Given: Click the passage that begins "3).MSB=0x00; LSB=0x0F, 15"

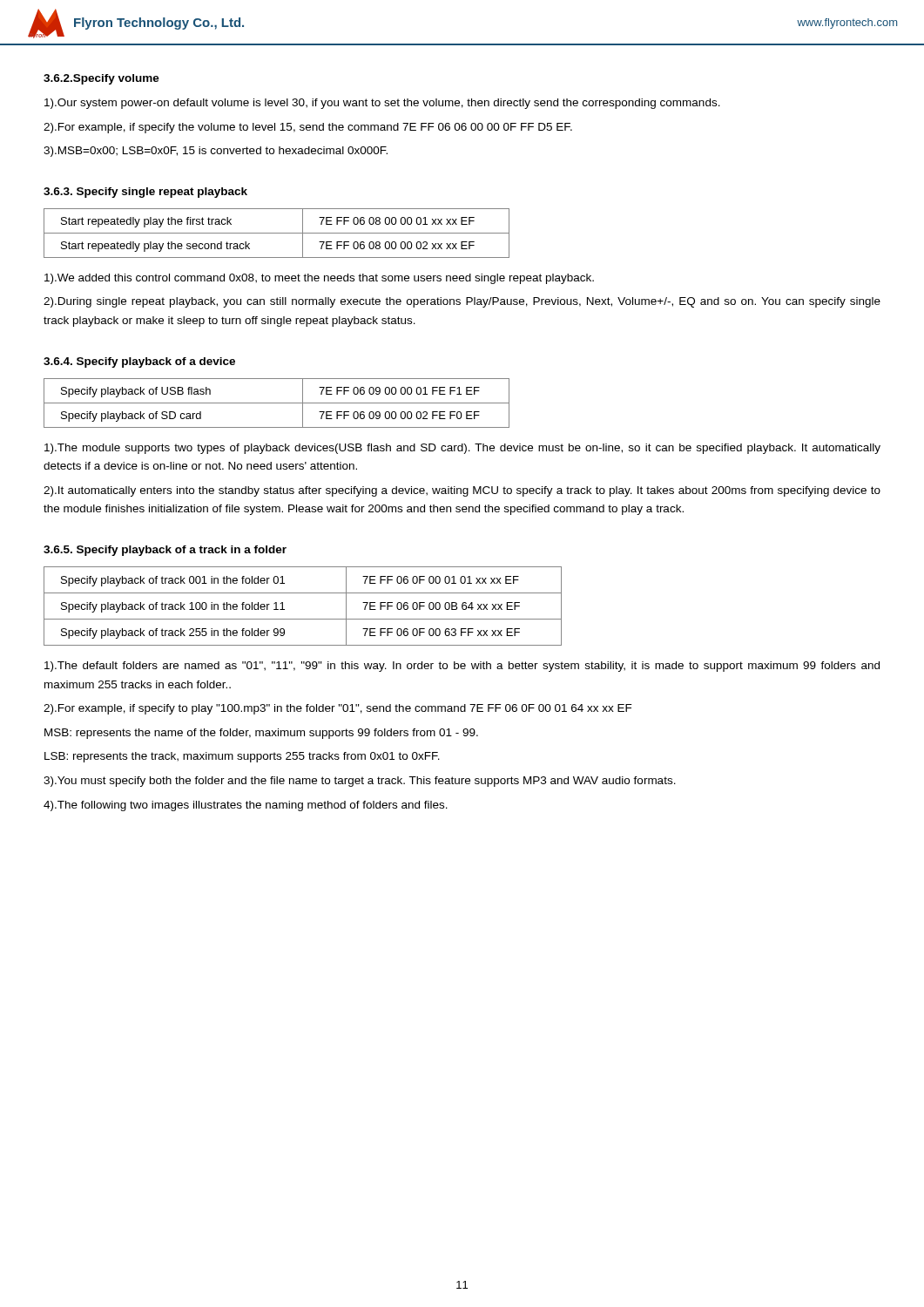Looking at the screenshot, I should (216, 150).
